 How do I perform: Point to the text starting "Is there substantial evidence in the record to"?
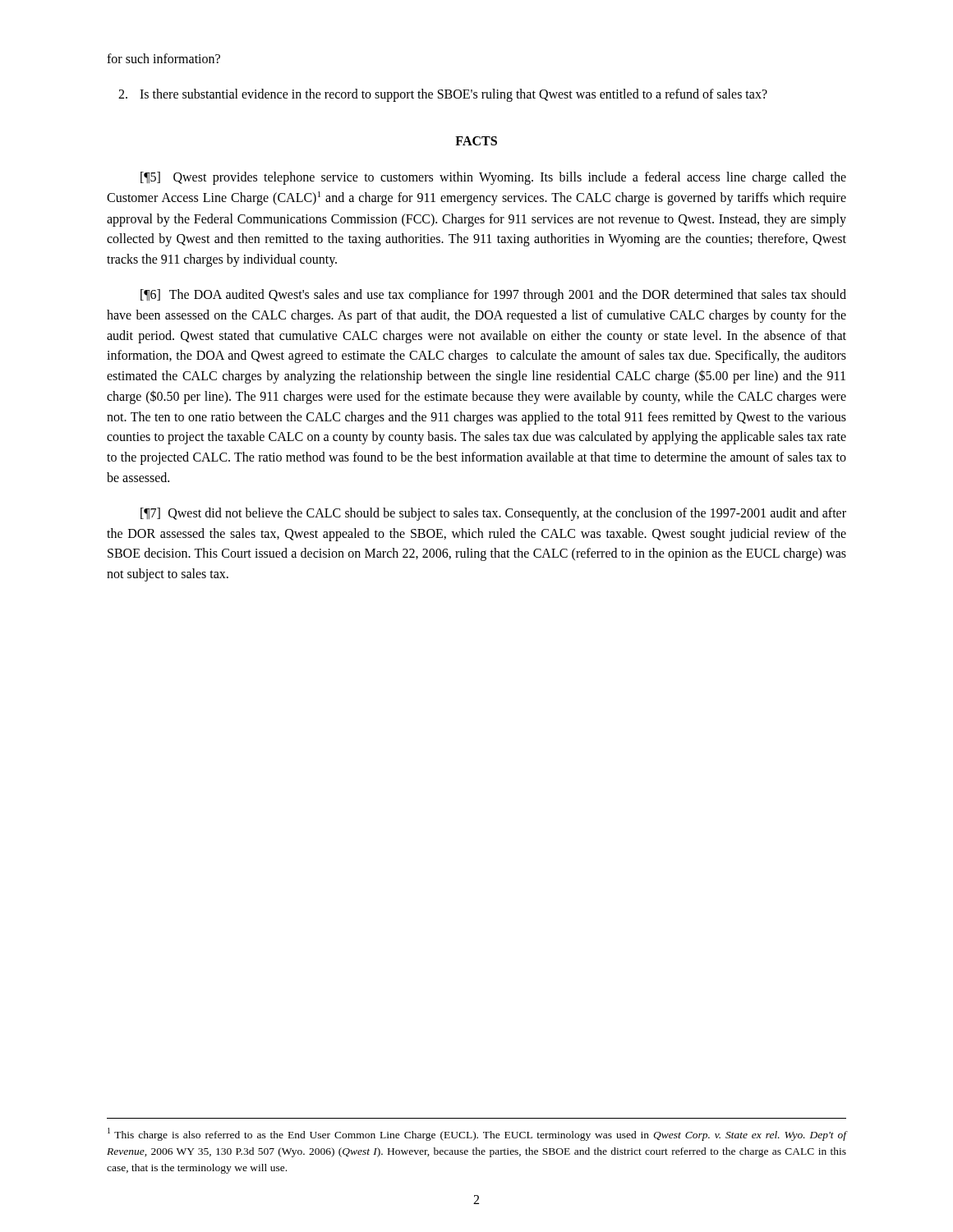pos(476,95)
